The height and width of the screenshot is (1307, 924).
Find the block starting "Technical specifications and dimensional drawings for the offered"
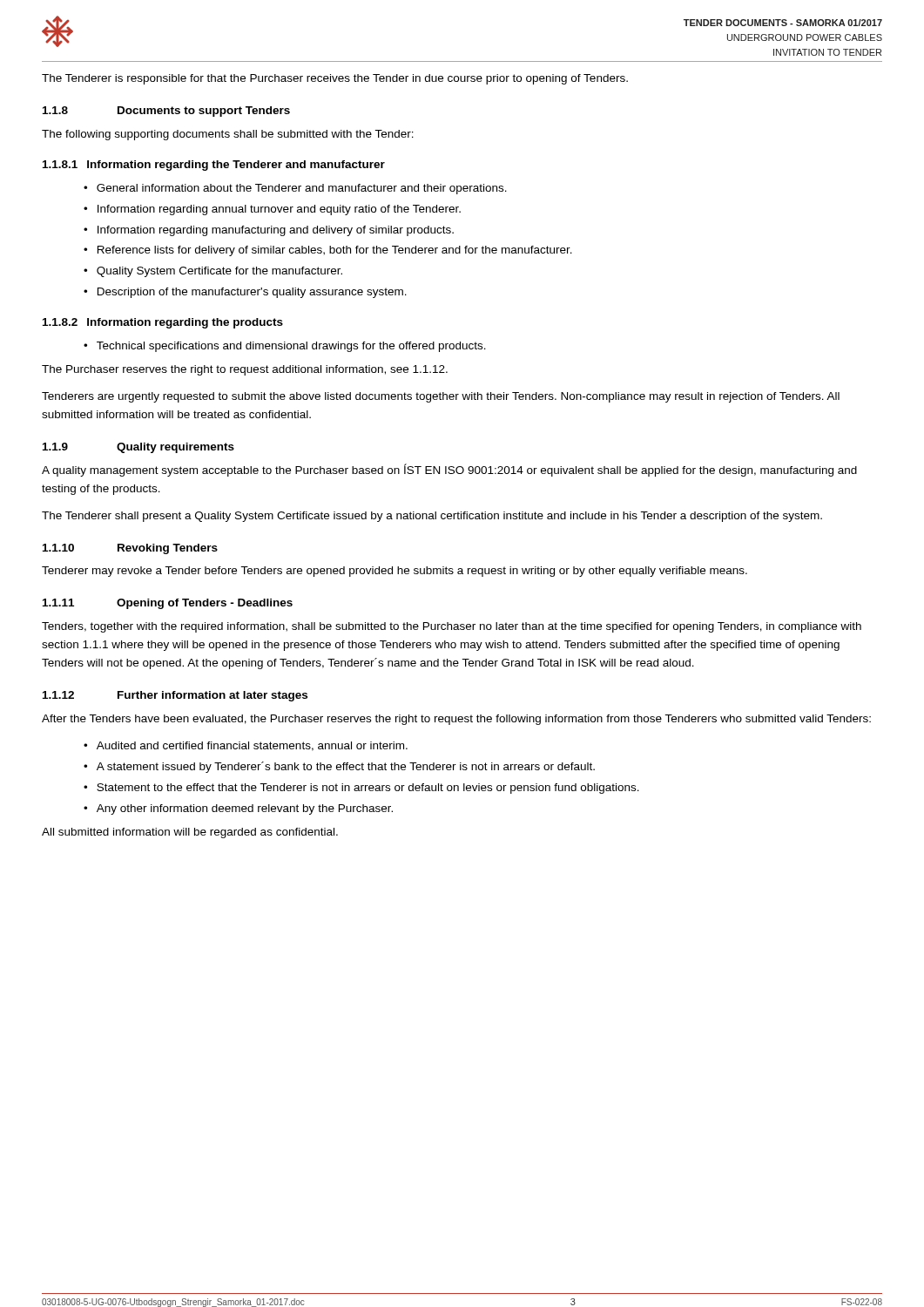click(291, 346)
